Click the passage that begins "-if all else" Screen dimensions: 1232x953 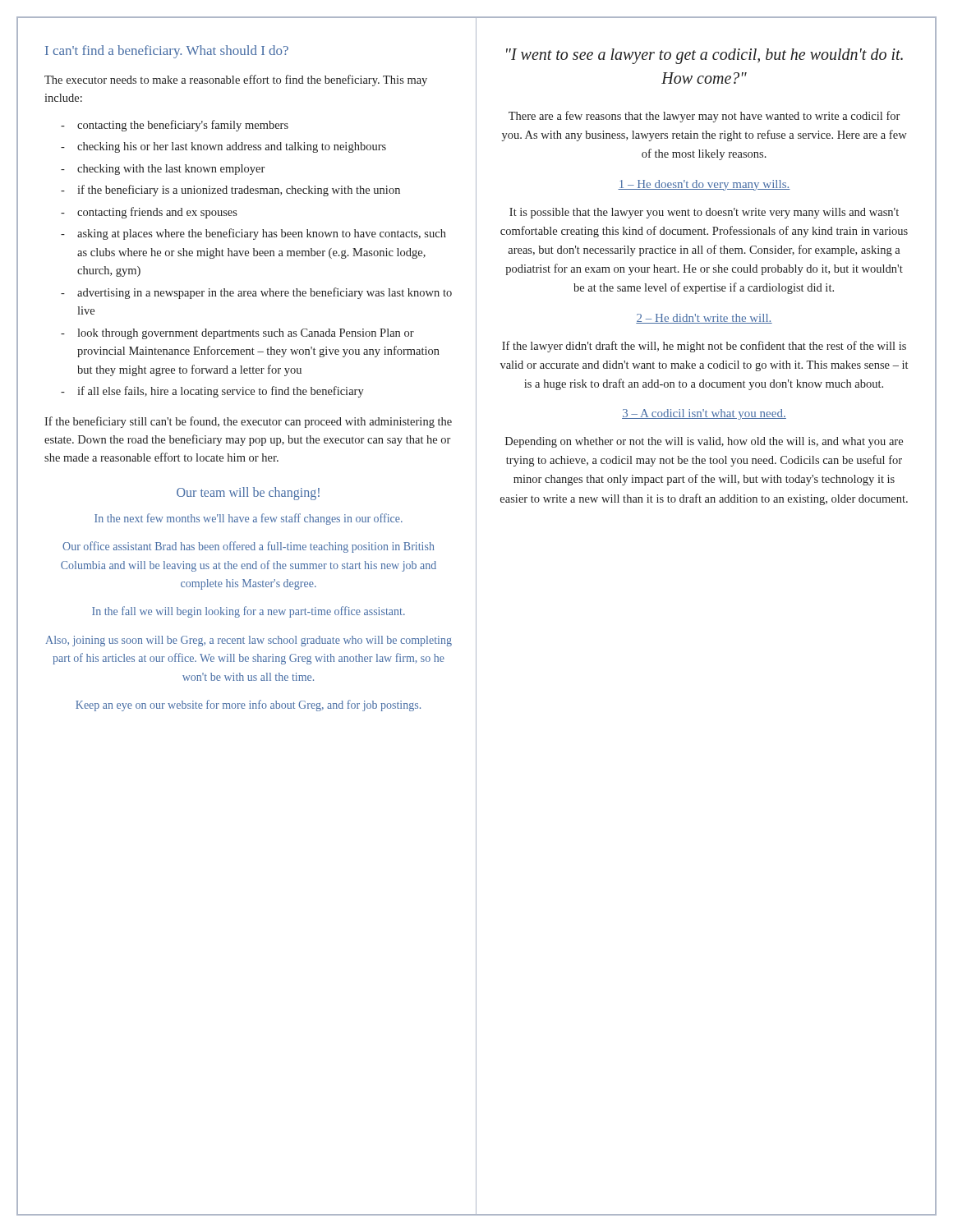pyautogui.click(x=257, y=391)
